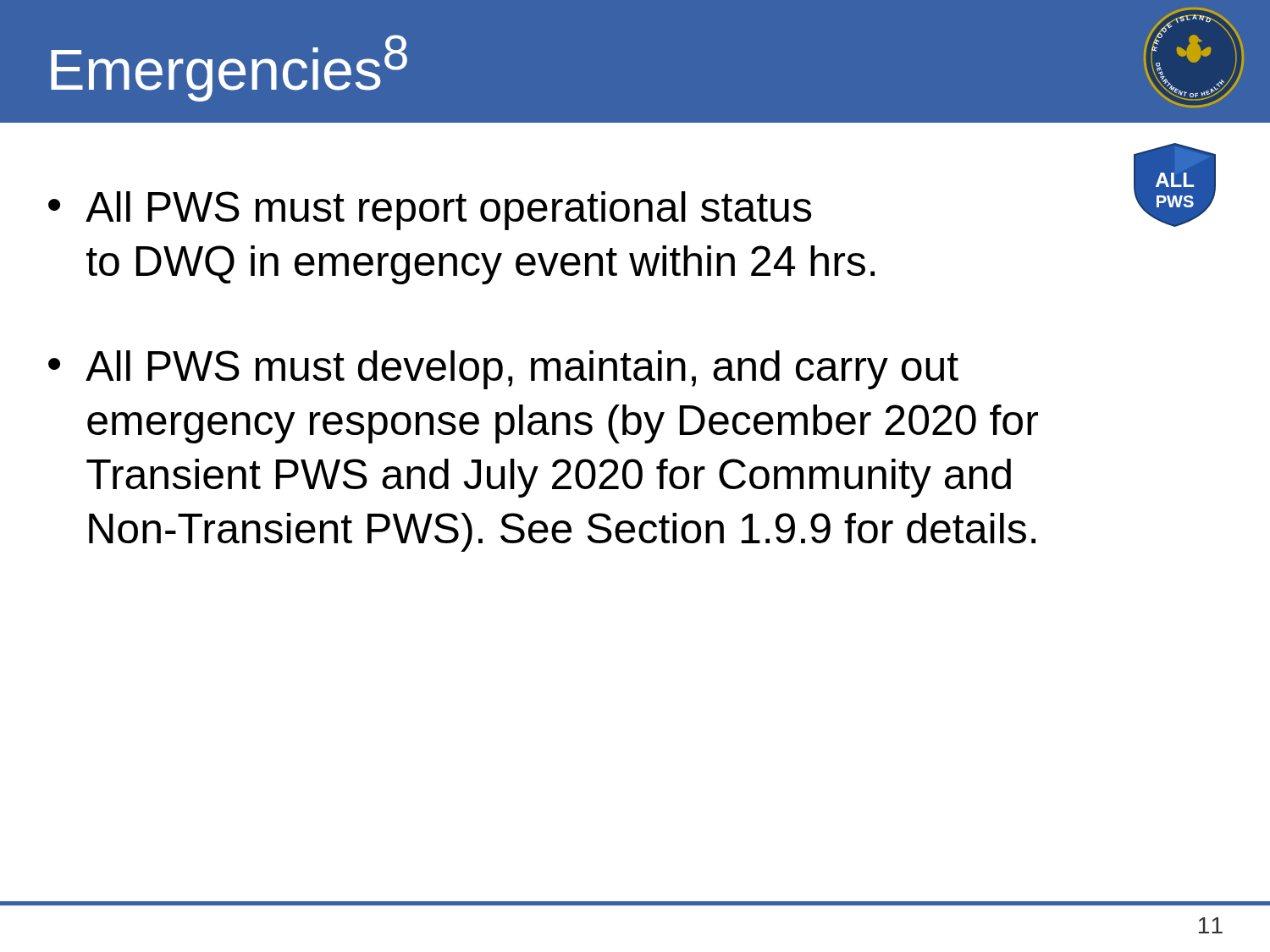
Task: Locate the list item that reads "• All PWS must report operational"
Action: 463,234
